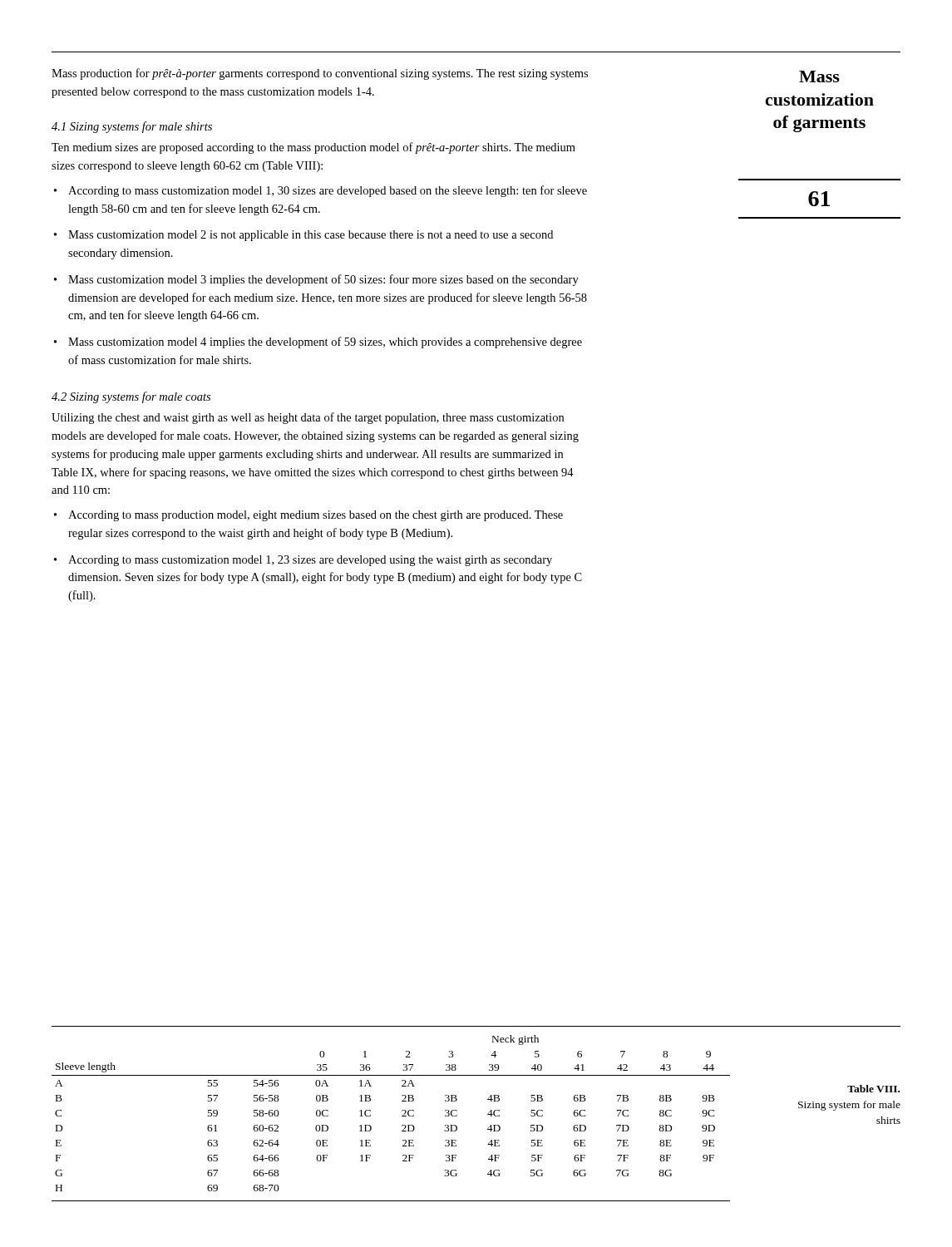
Task: Locate the block of text that opens with "Utilizing the chest and"
Action: pos(315,454)
